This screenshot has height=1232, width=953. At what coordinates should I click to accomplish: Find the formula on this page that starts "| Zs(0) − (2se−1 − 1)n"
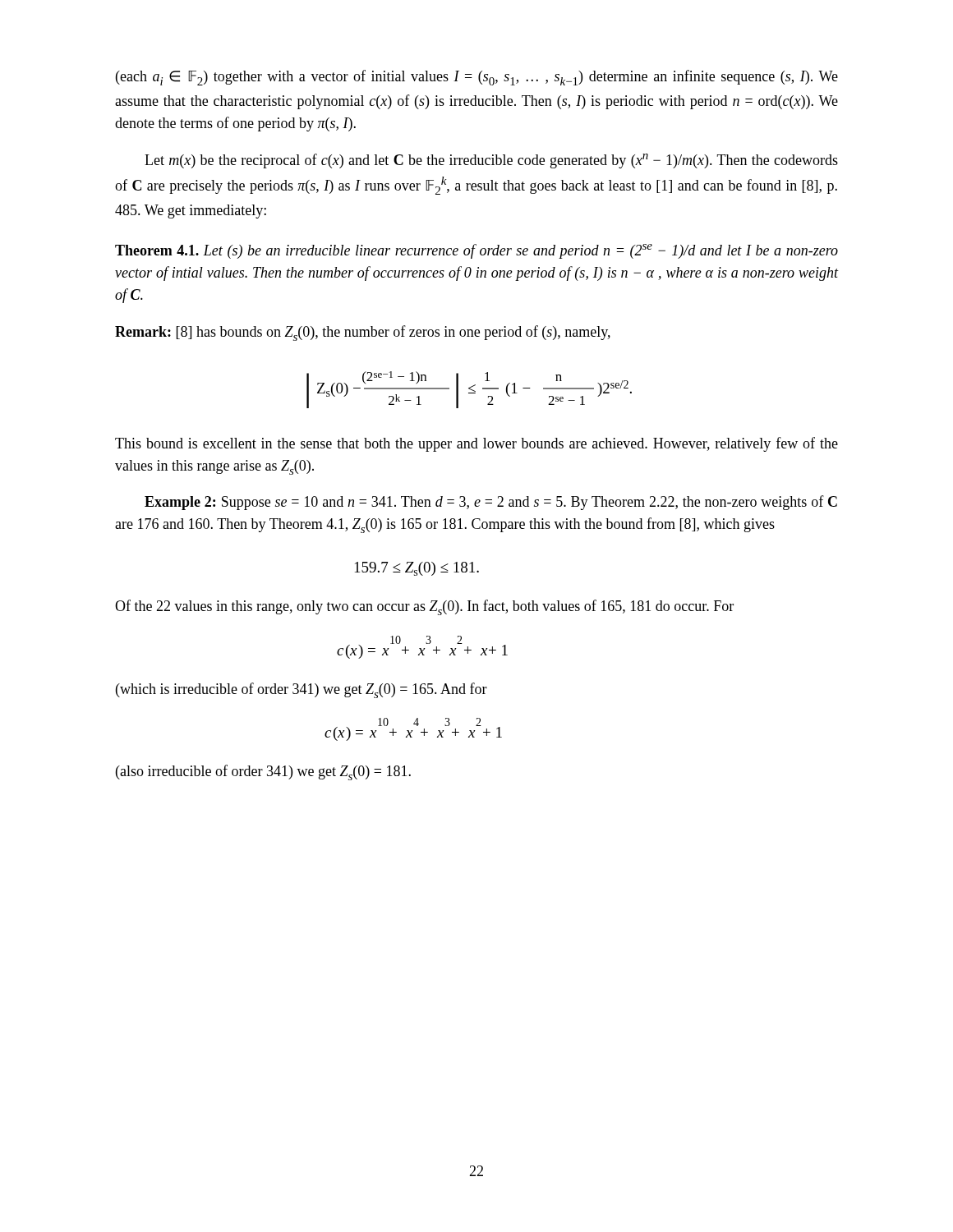[x=476, y=390]
